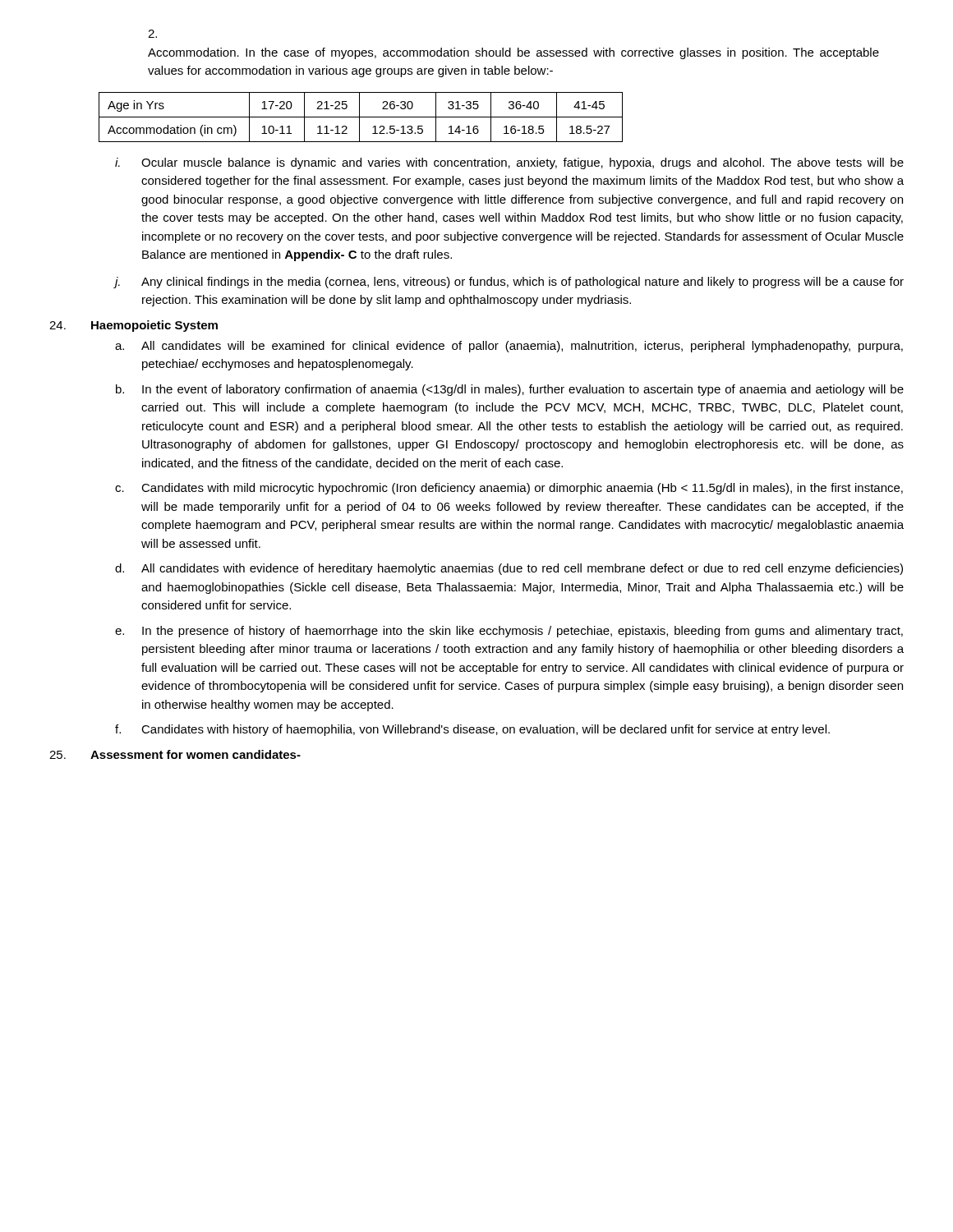Point to the element starting "b. In the event of laboratory"
The image size is (953, 1232).
(x=509, y=426)
